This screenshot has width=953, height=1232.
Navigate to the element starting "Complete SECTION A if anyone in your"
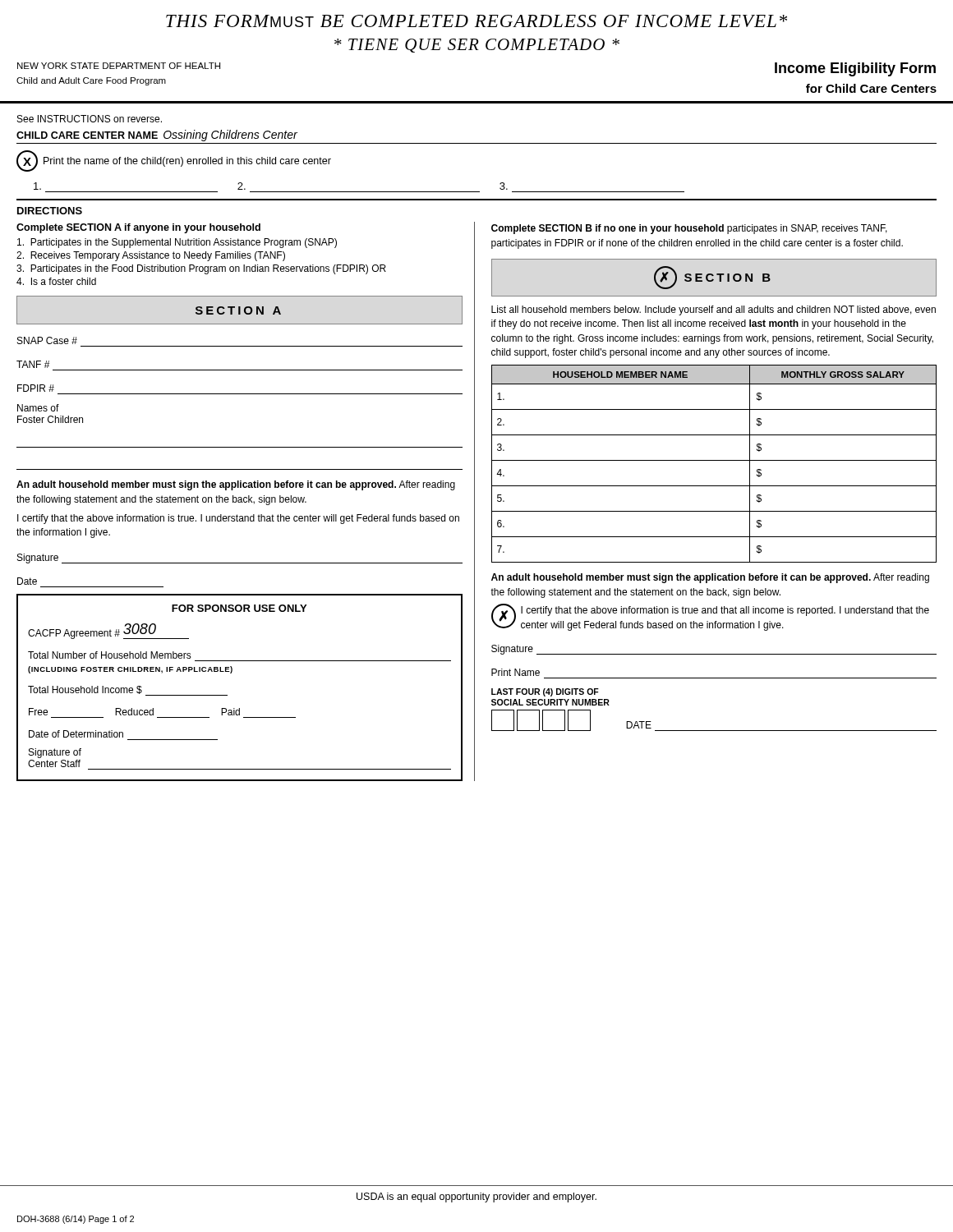pos(239,255)
